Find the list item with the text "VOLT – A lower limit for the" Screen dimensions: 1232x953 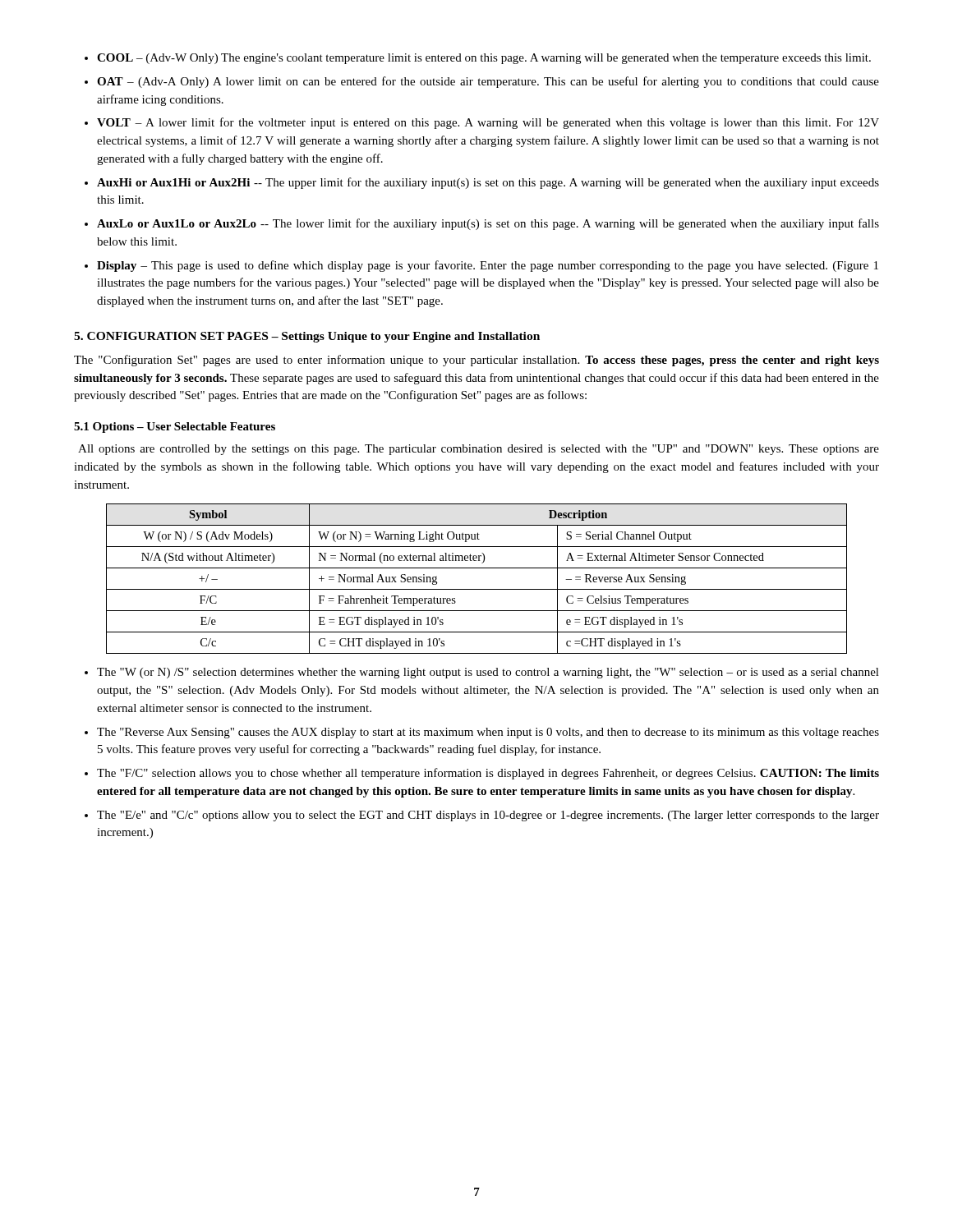click(488, 141)
